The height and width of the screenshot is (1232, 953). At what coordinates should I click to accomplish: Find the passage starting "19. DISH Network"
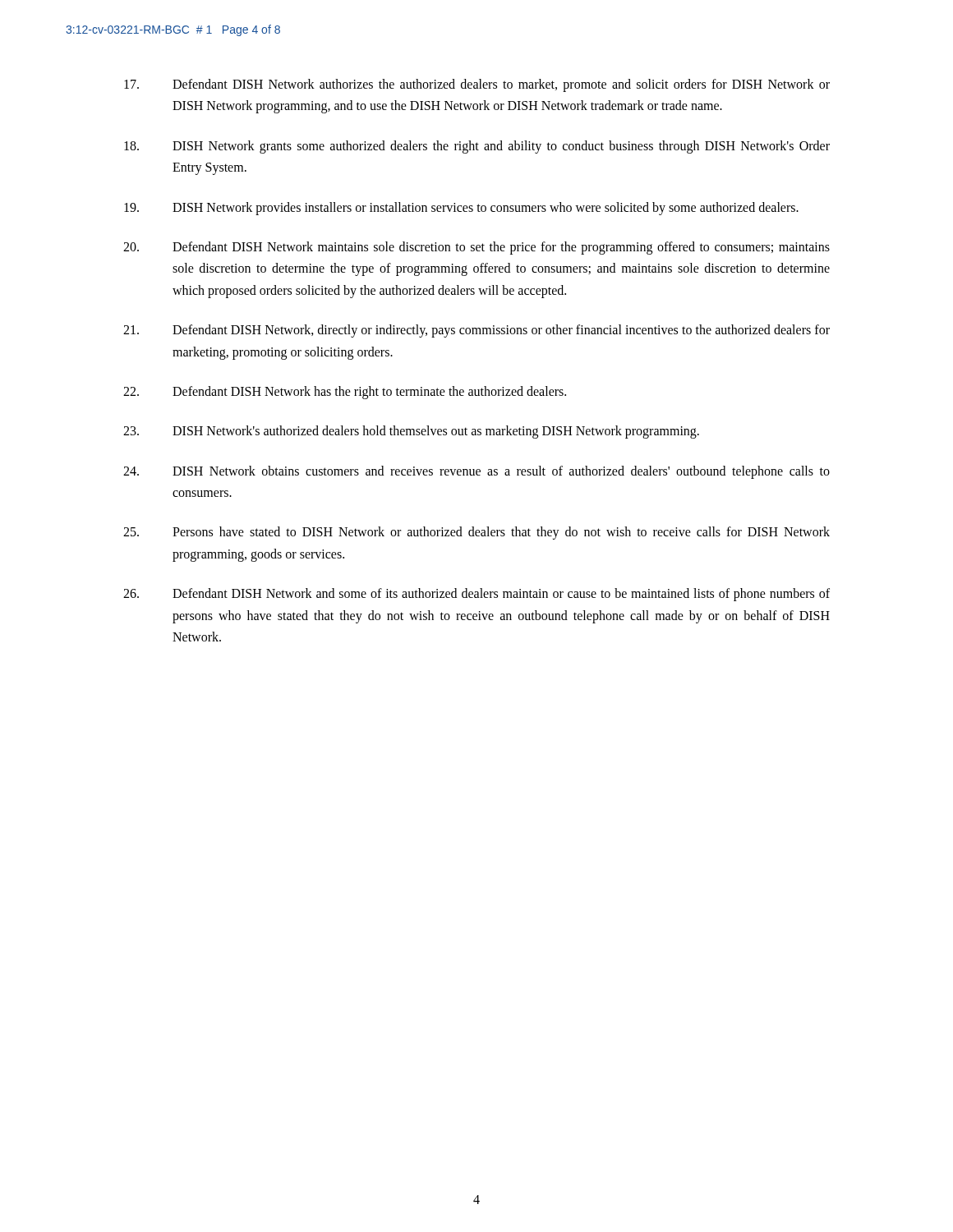476,208
